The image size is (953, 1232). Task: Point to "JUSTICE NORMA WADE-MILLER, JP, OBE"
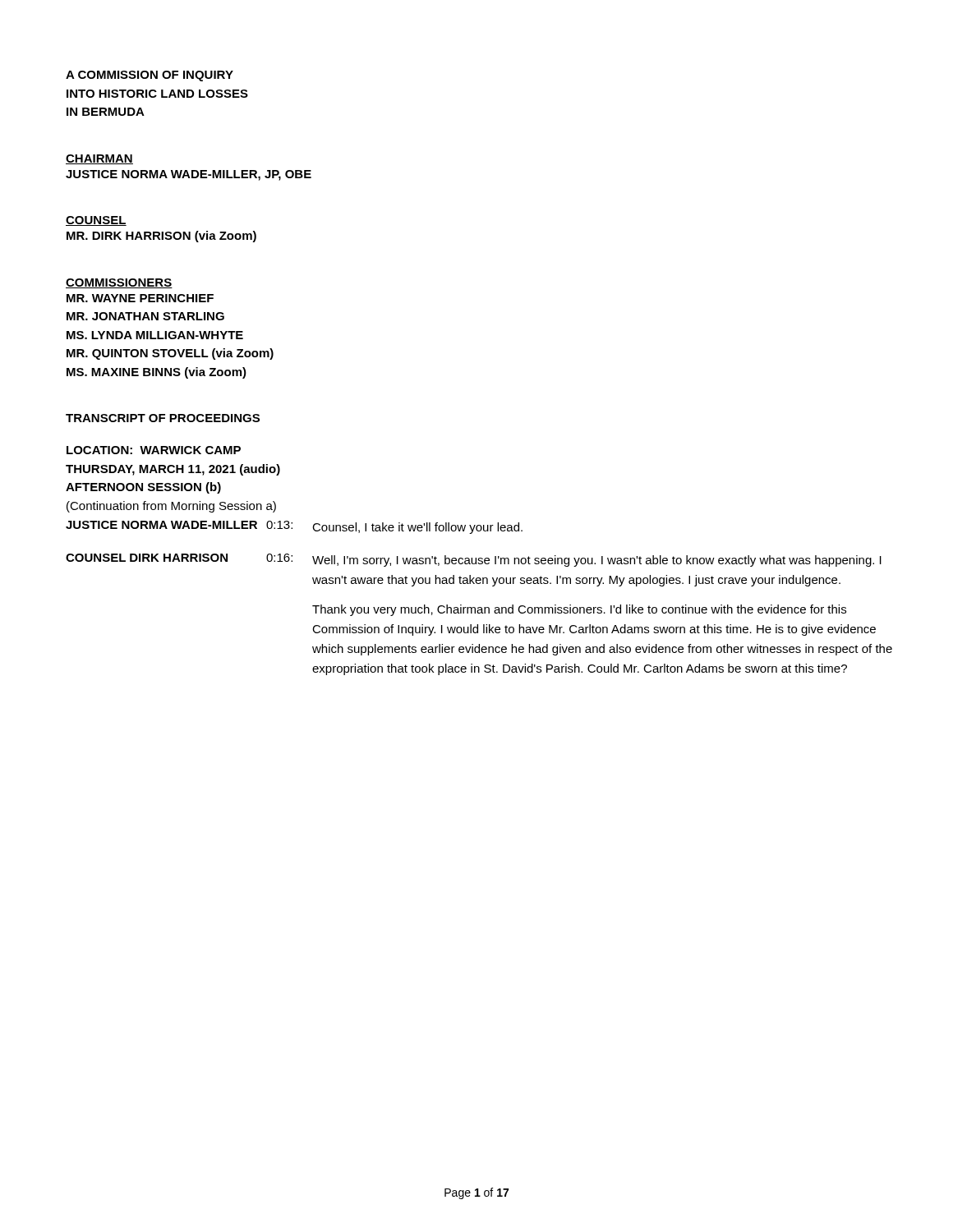click(x=189, y=173)
